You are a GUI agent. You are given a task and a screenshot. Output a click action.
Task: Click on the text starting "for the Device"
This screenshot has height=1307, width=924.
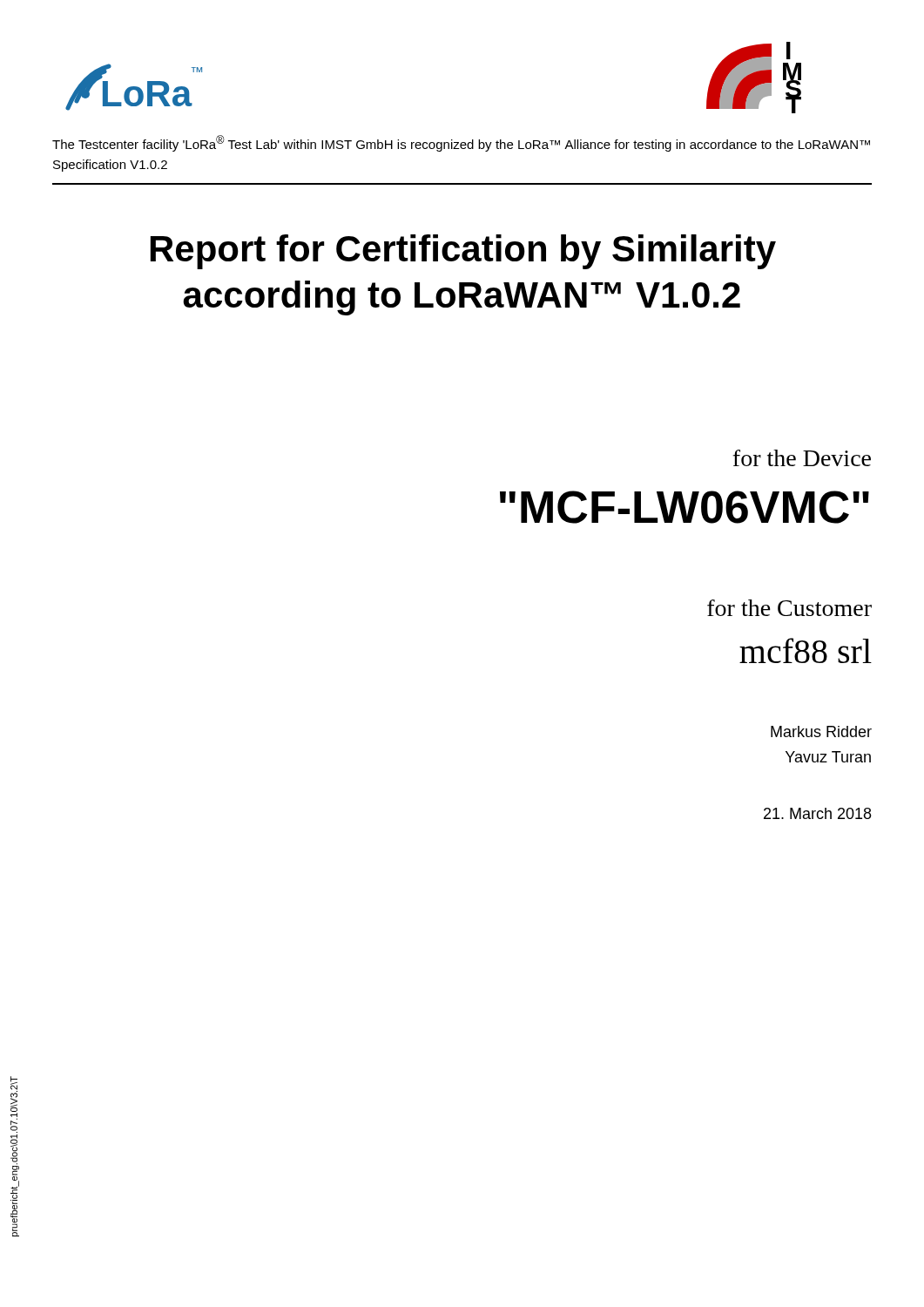click(x=802, y=458)
